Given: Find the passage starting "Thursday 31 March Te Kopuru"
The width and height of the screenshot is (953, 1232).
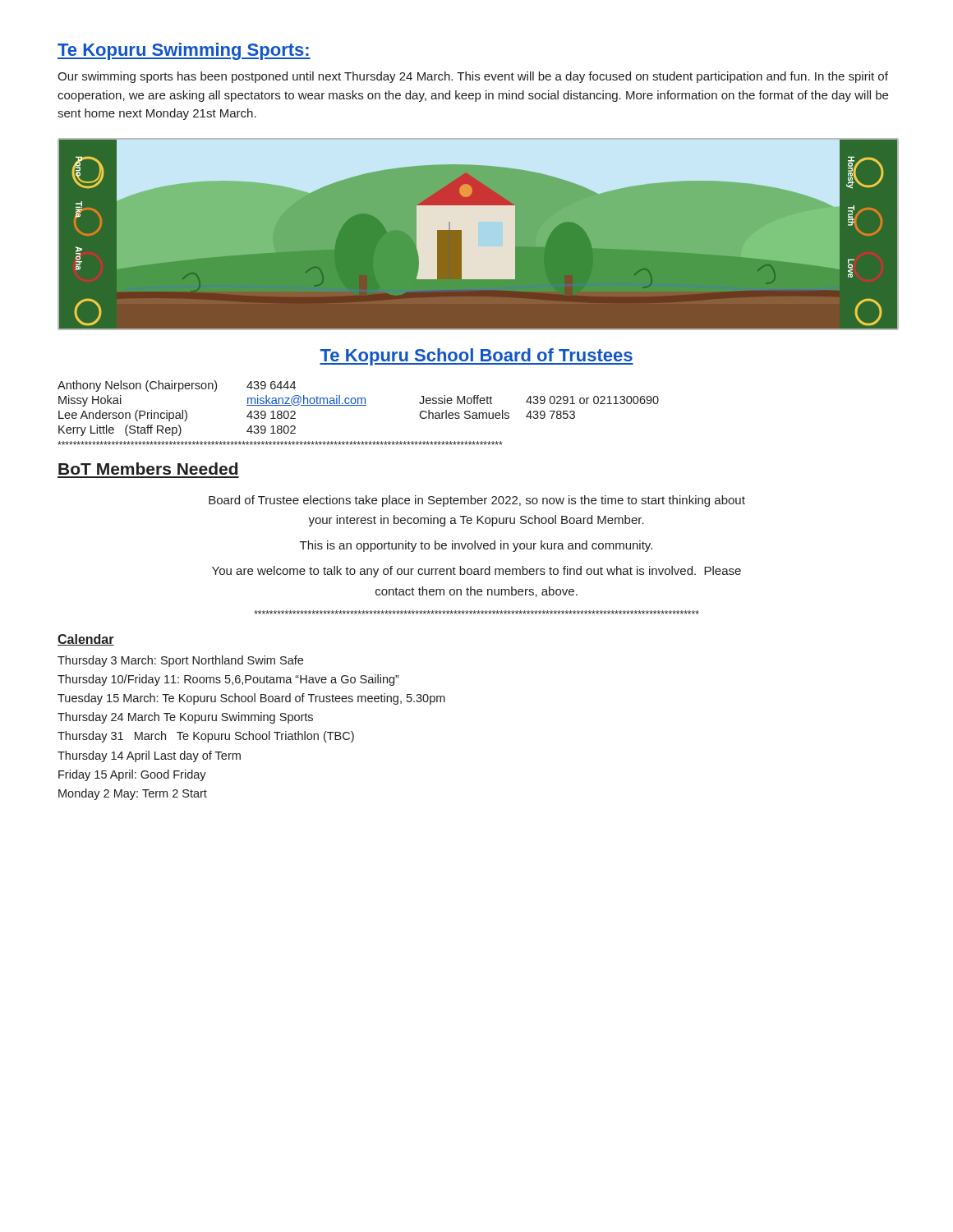Looking at the screenshot, I should point(206,736).
